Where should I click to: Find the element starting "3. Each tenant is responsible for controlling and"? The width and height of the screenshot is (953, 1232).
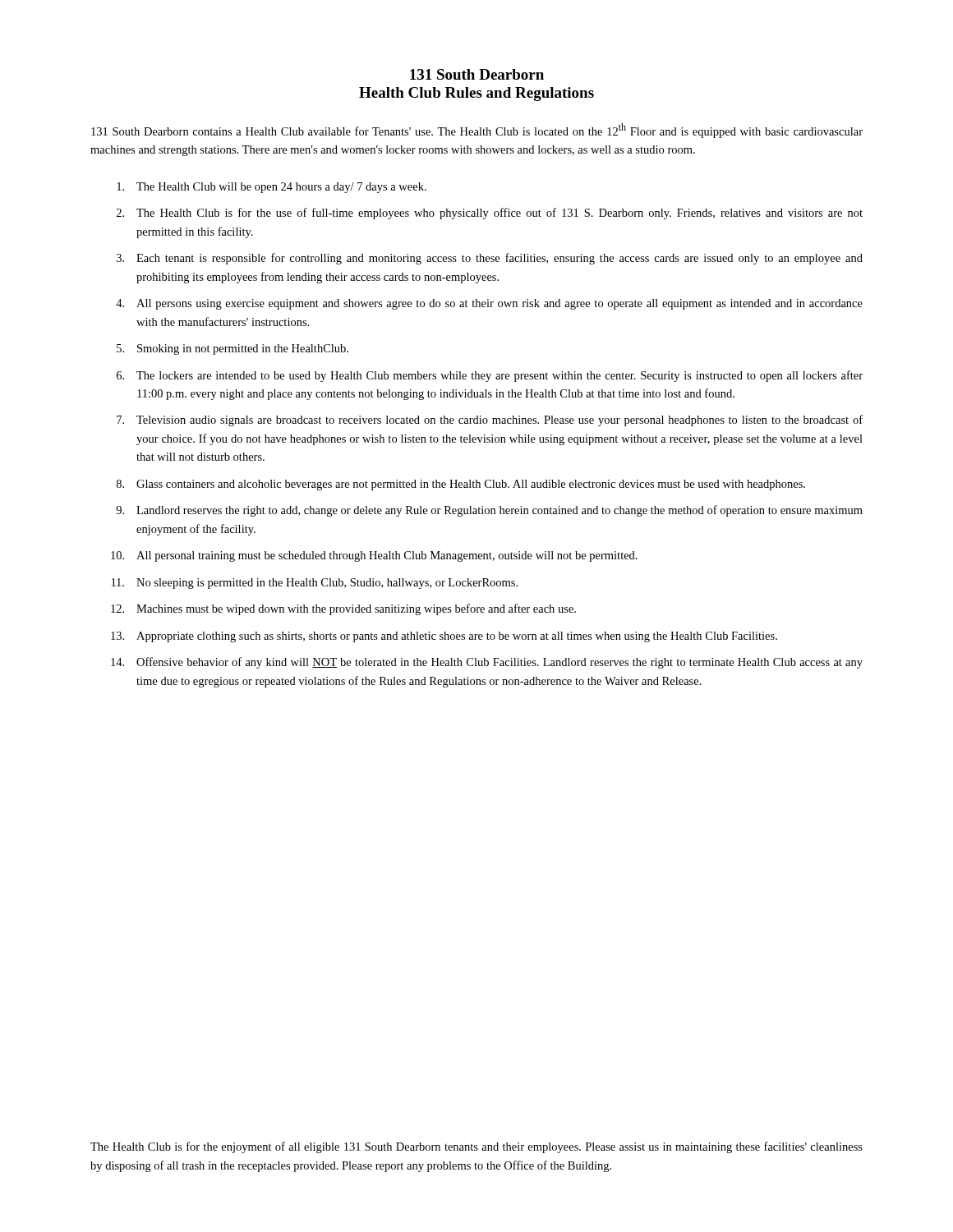476,267
